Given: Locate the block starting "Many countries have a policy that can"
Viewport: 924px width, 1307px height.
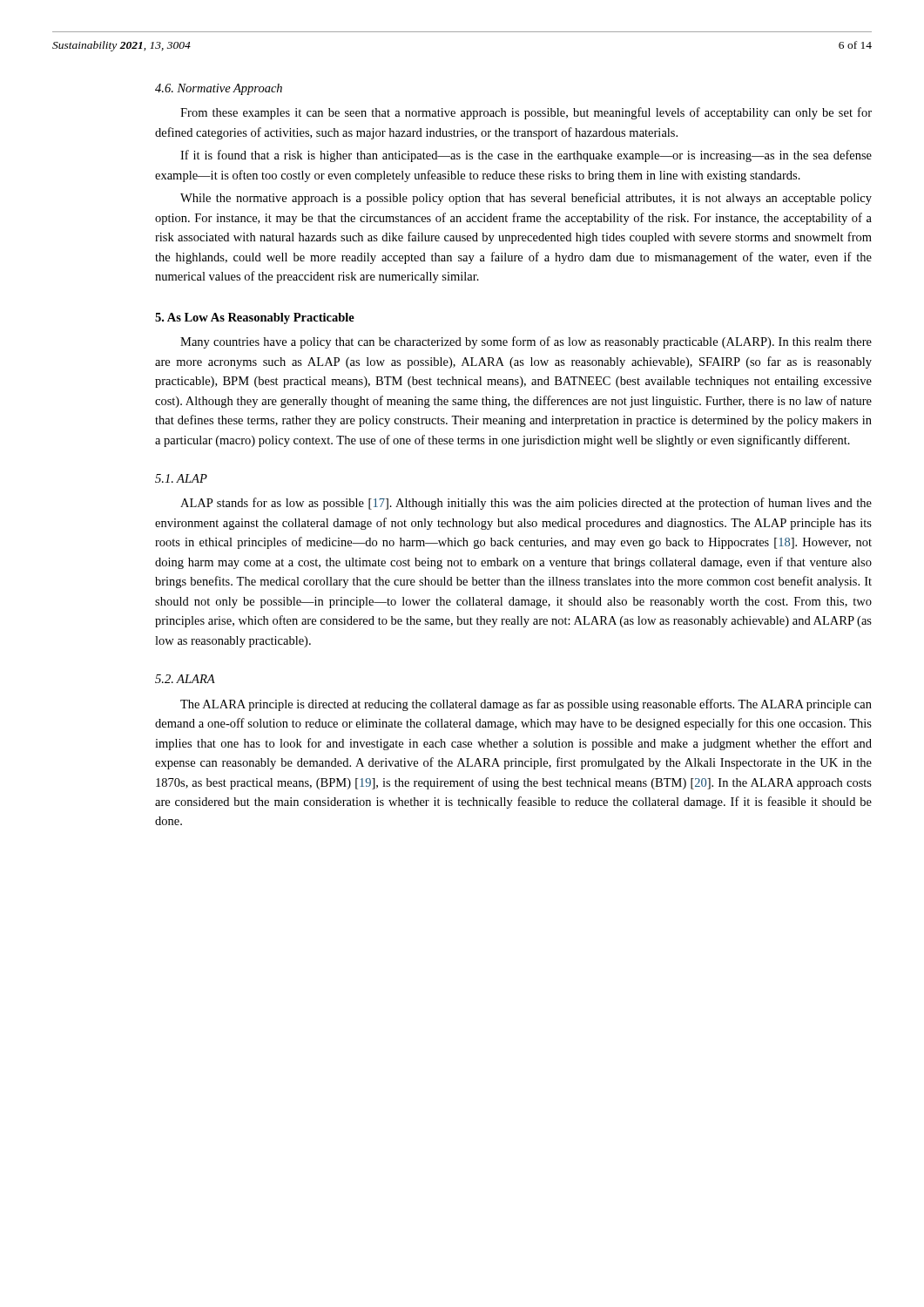Looking at the screenshot, I should (513, 391).
